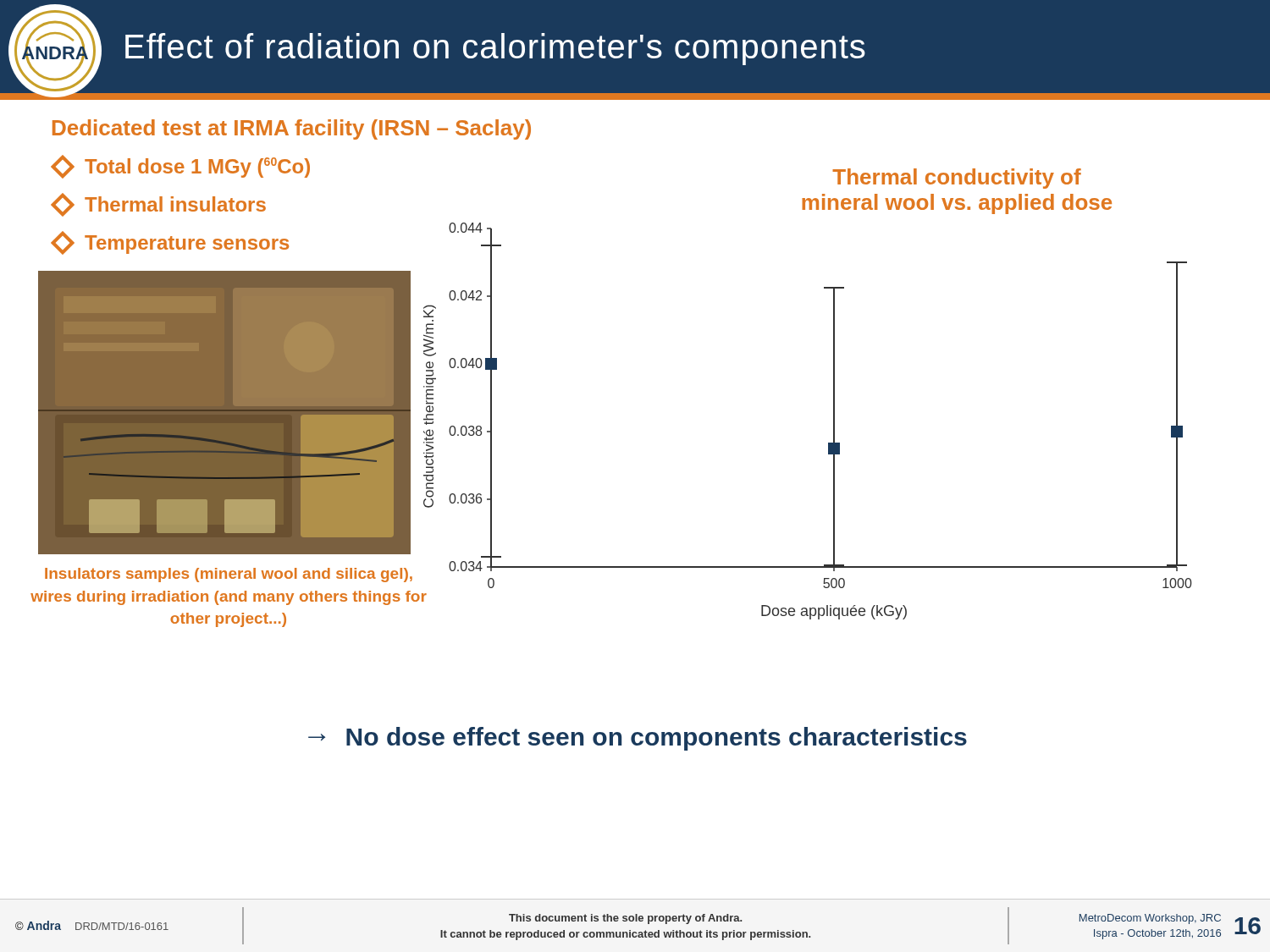Navigate to the region starting "Temperature sensors"

170,243
